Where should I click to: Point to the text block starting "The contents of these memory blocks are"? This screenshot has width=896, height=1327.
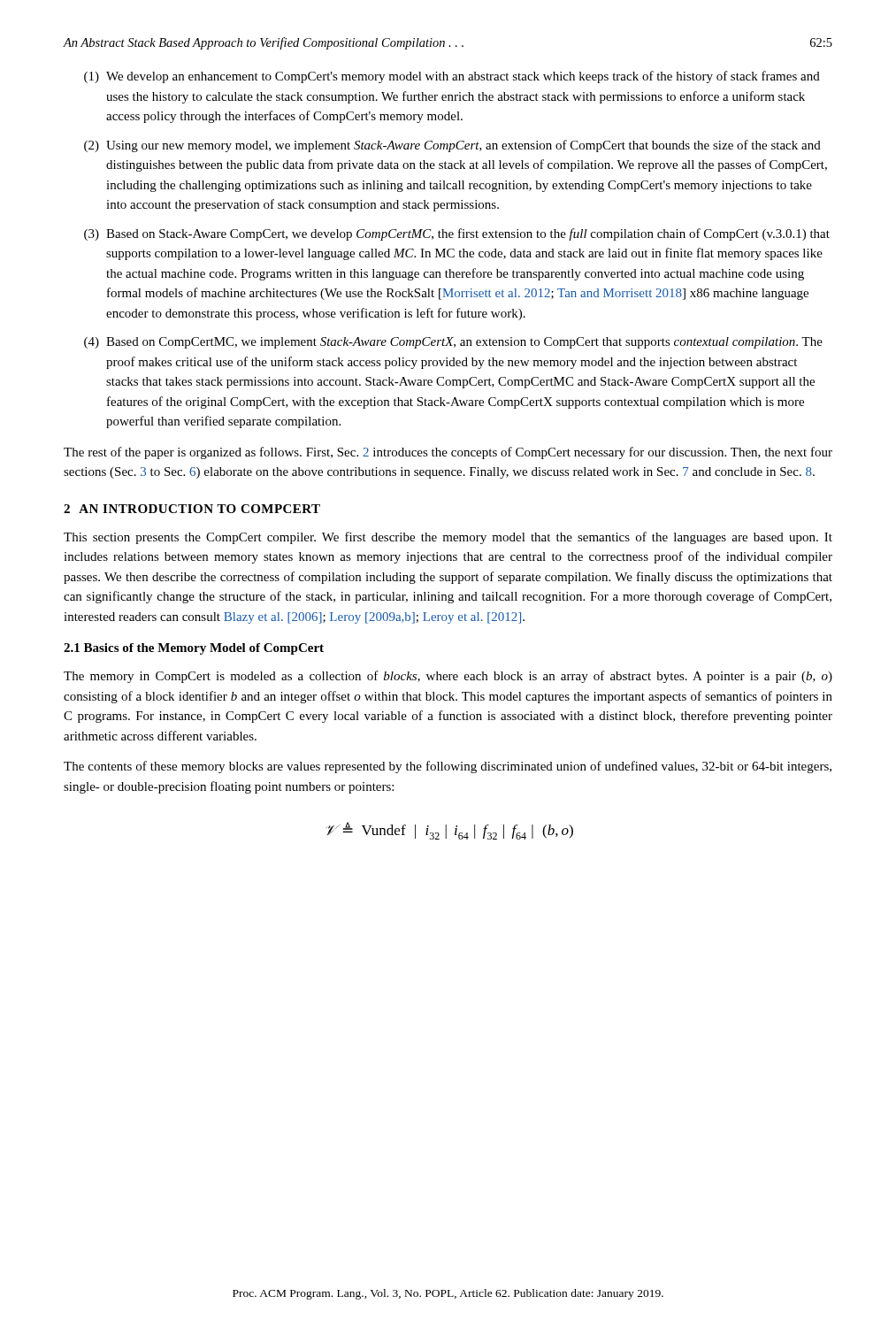pos(448,776)
